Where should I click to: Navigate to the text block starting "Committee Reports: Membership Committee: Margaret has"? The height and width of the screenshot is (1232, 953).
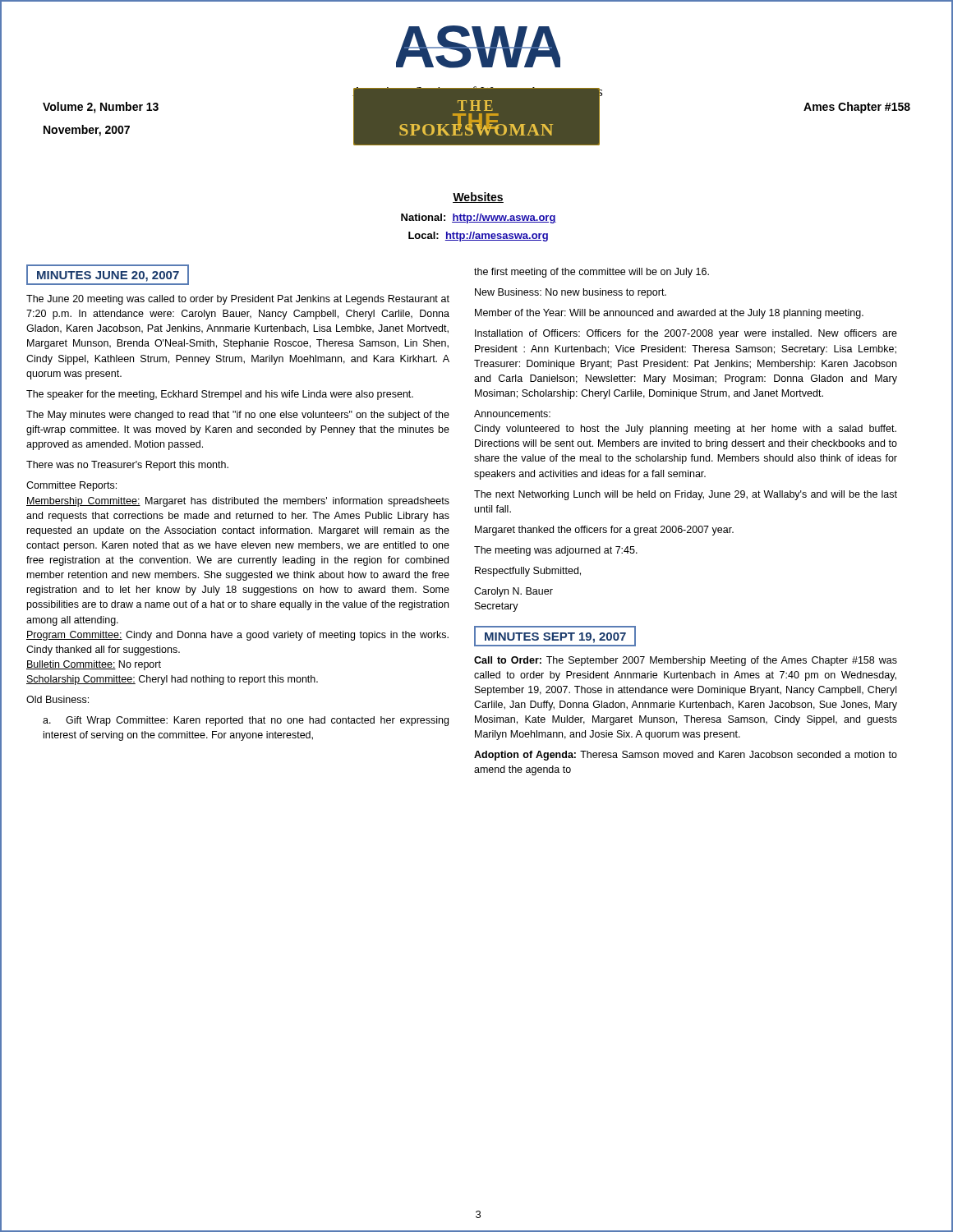click(238, 582)
